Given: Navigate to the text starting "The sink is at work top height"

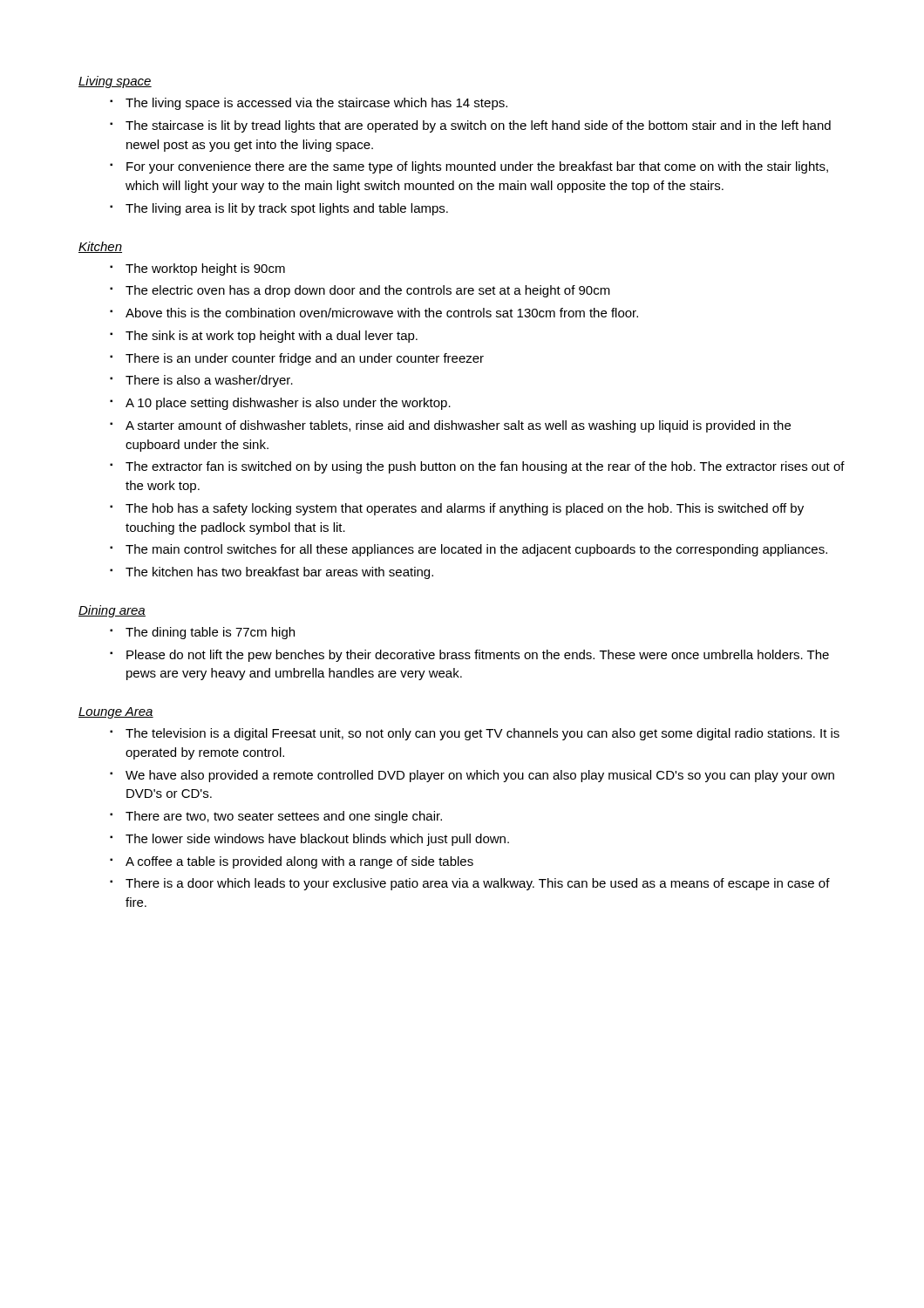Looking at the screenshot, I should click(x=272, y=335).
